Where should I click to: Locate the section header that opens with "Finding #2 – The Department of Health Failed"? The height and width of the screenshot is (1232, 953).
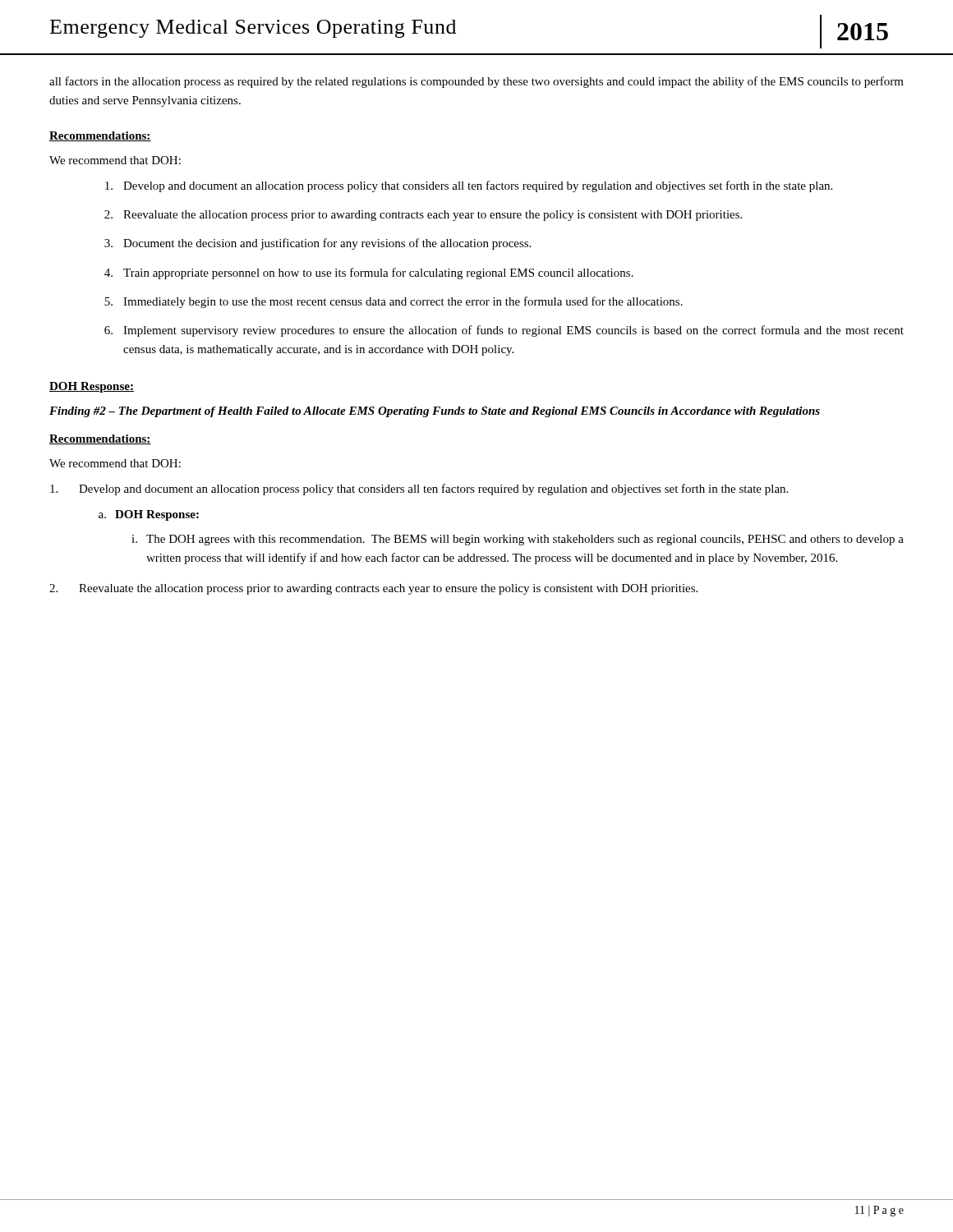[435, 410]
